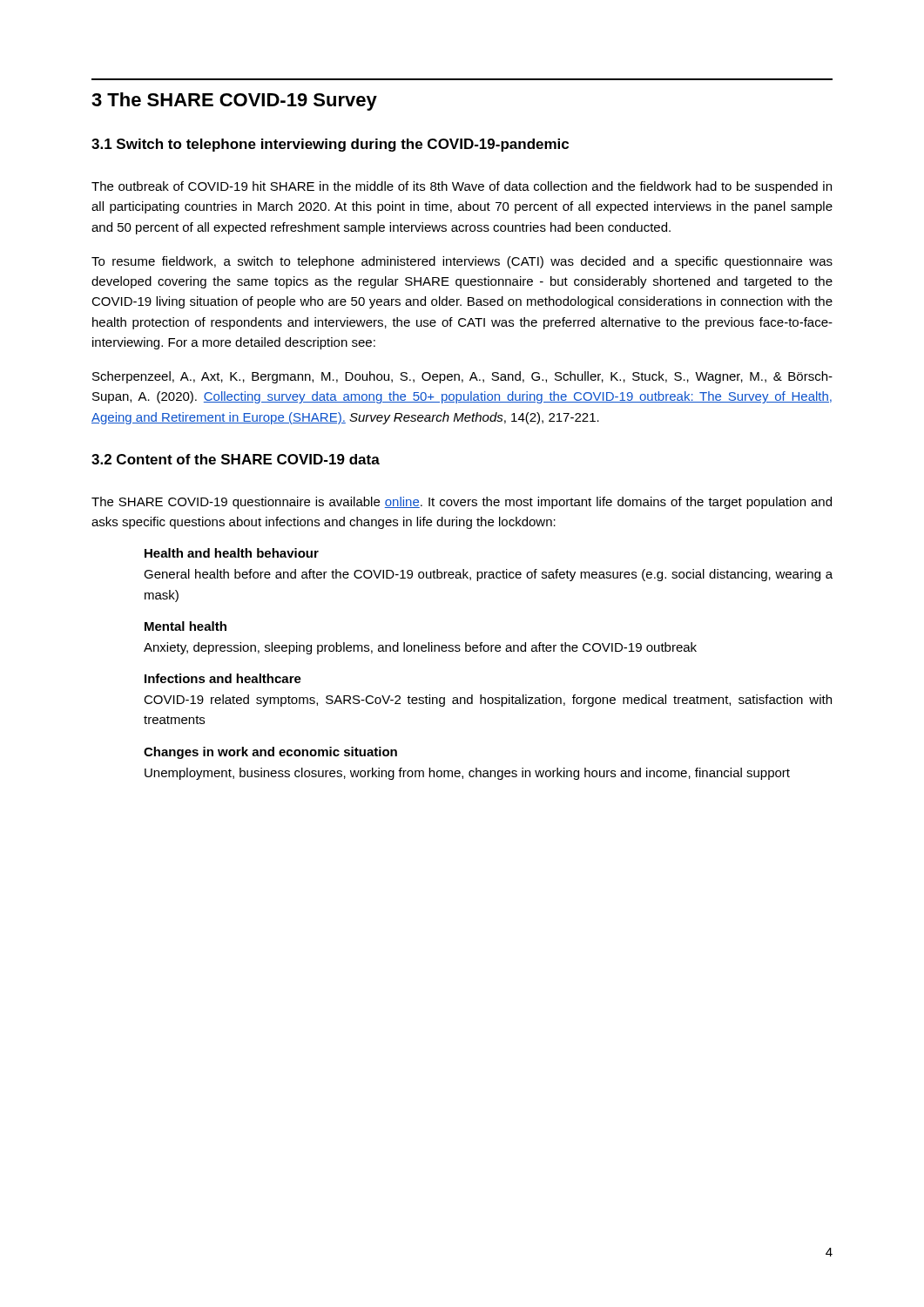Locate the list item with the text "Health and health behaviour General health before and"
This screenshot has width=924, height=1307.
(x=488, y=575)
